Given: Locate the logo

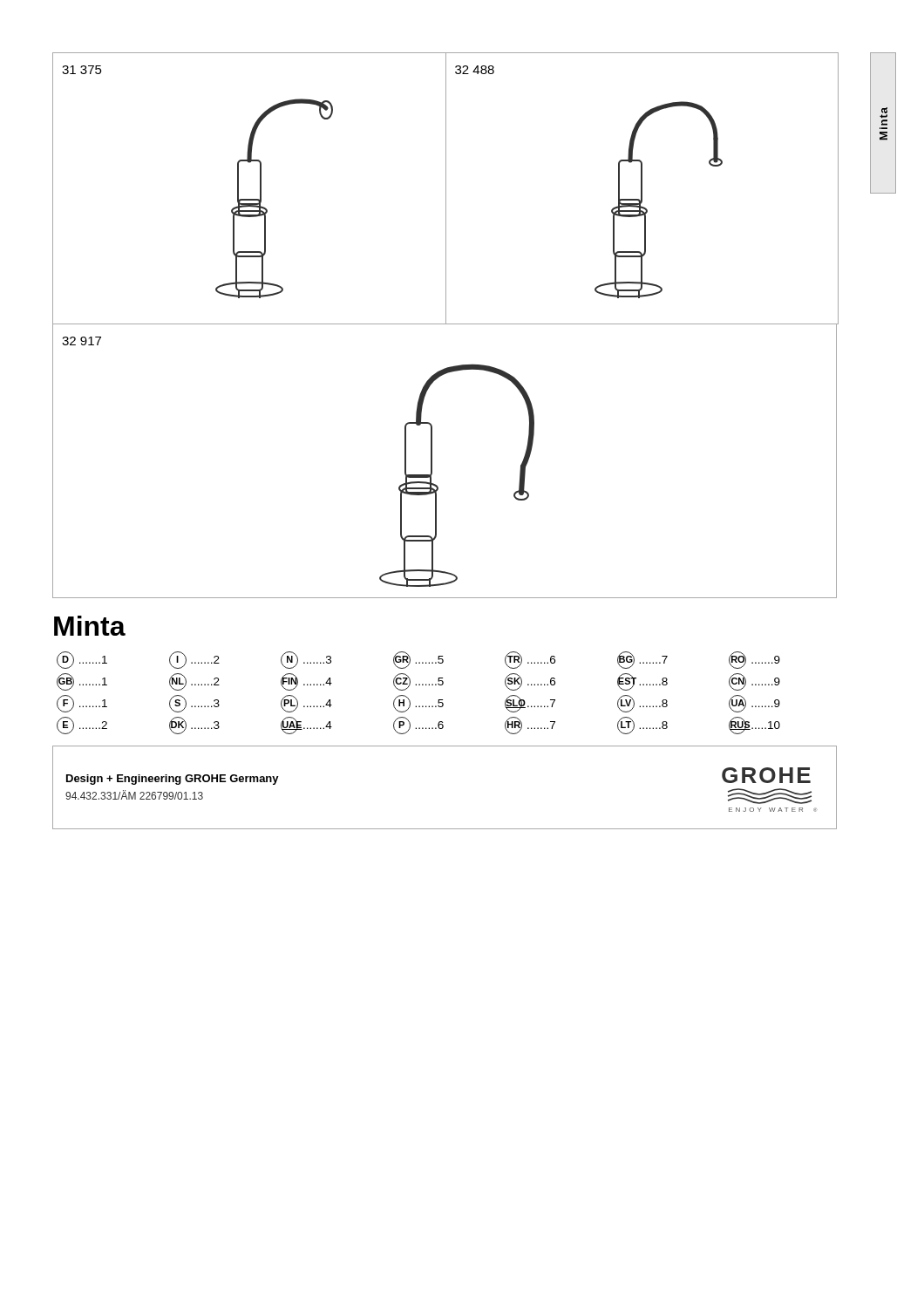Looking at the screenshot, I should click(767, 787).
